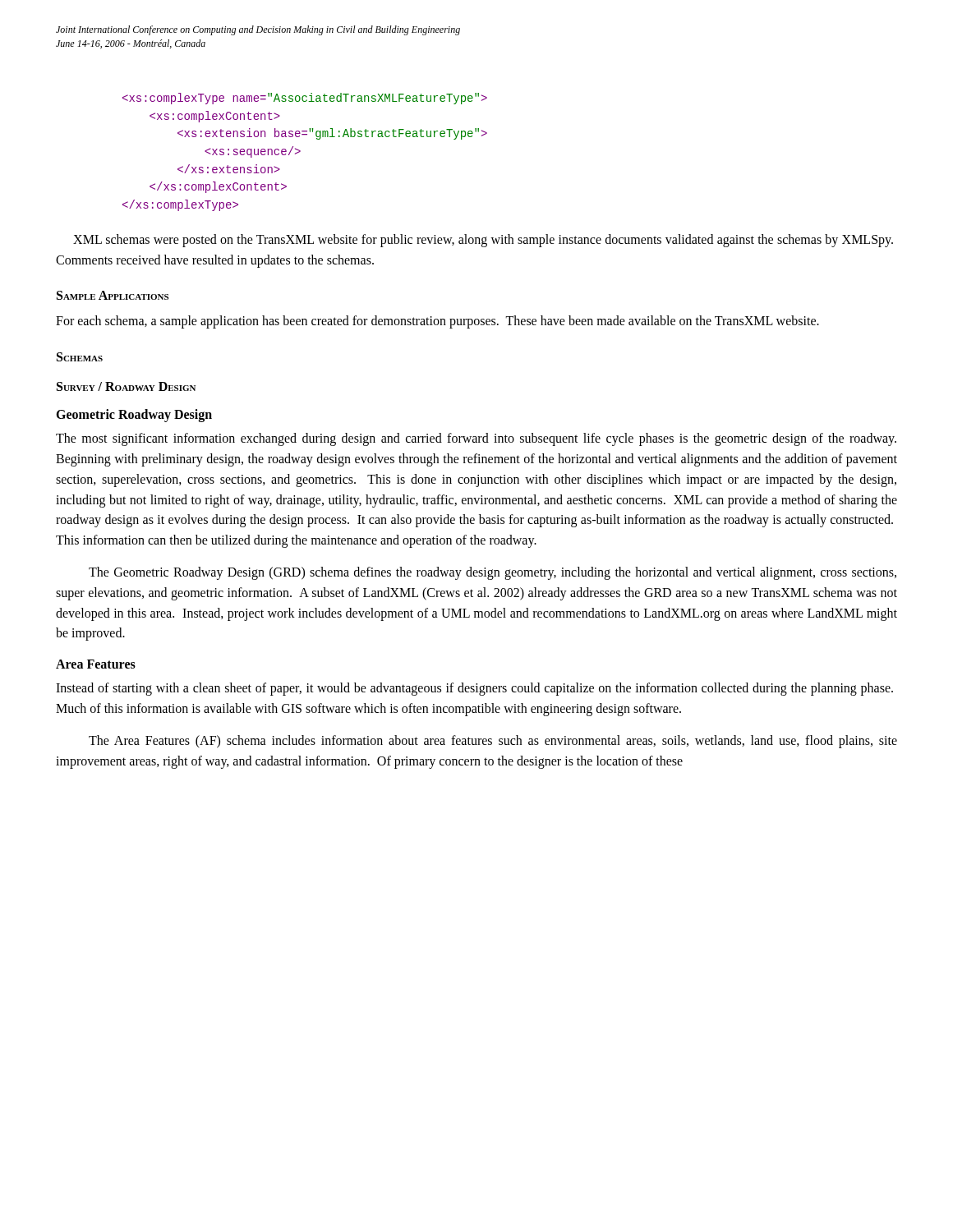
Task: Where is the passage that starts "For each schema,"?
Action: [438, 321]
